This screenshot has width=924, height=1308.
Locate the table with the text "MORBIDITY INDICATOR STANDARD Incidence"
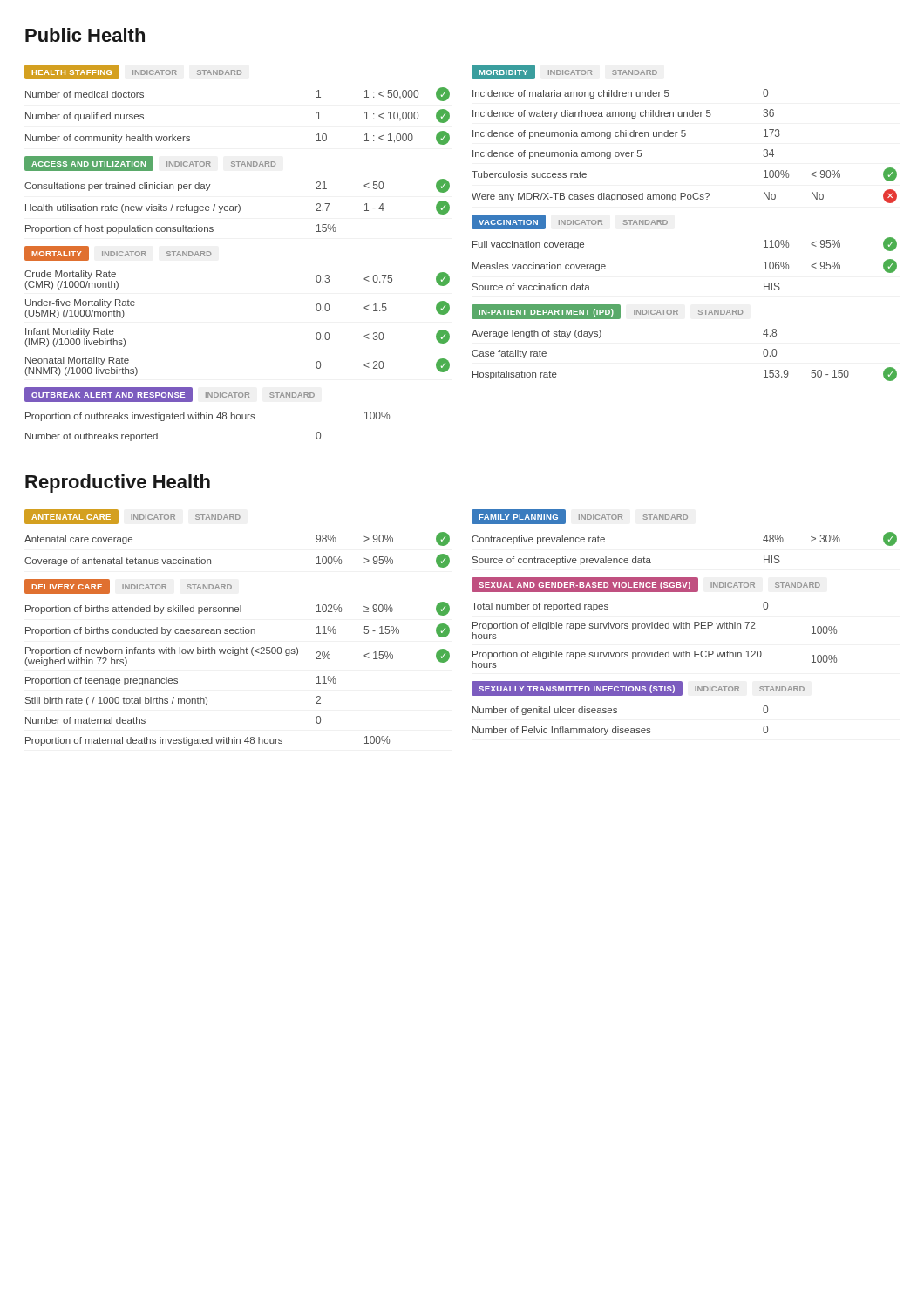pos(686,136)
